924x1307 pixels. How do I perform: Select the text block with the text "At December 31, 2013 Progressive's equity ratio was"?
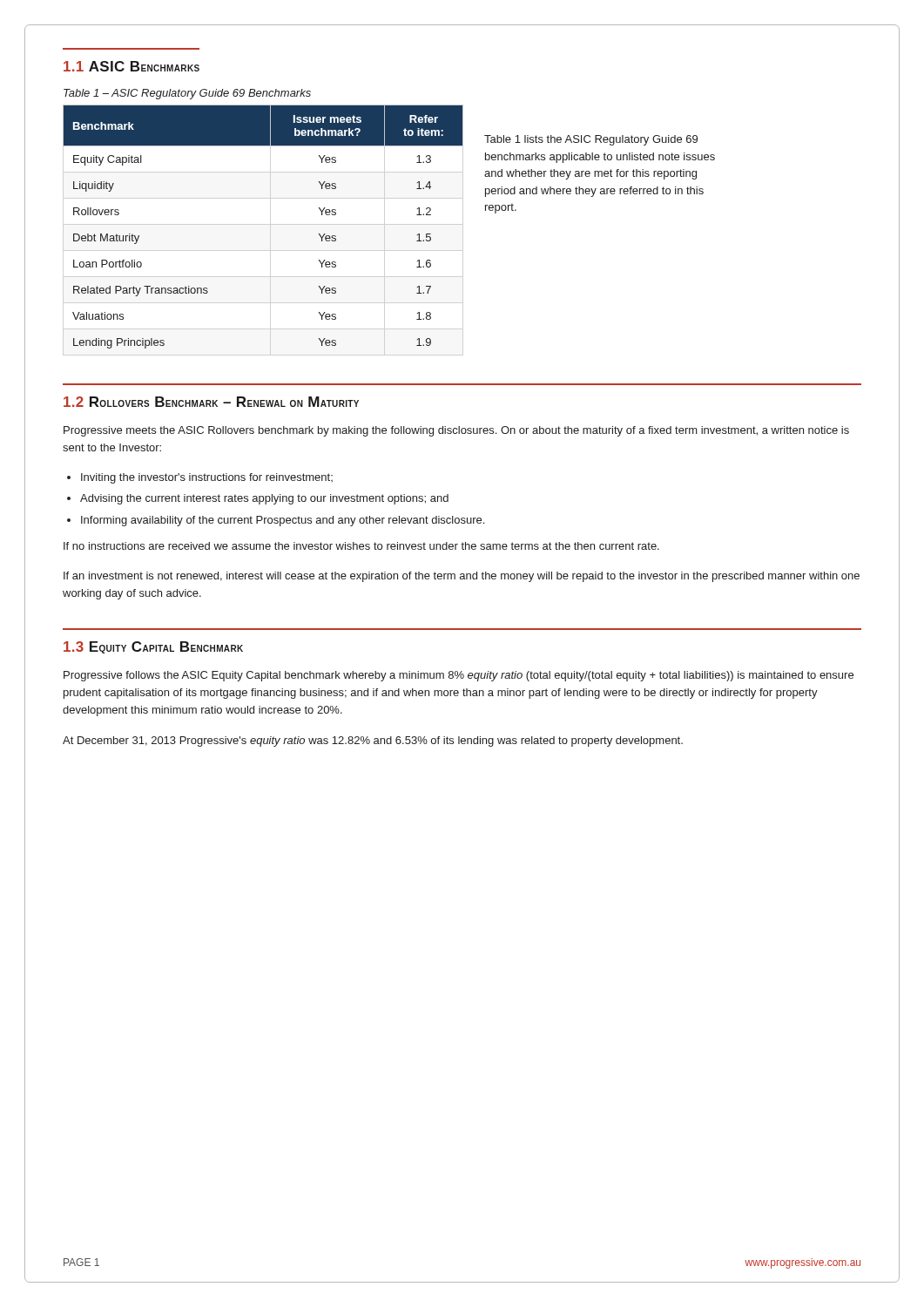click(x=373, y=740)
